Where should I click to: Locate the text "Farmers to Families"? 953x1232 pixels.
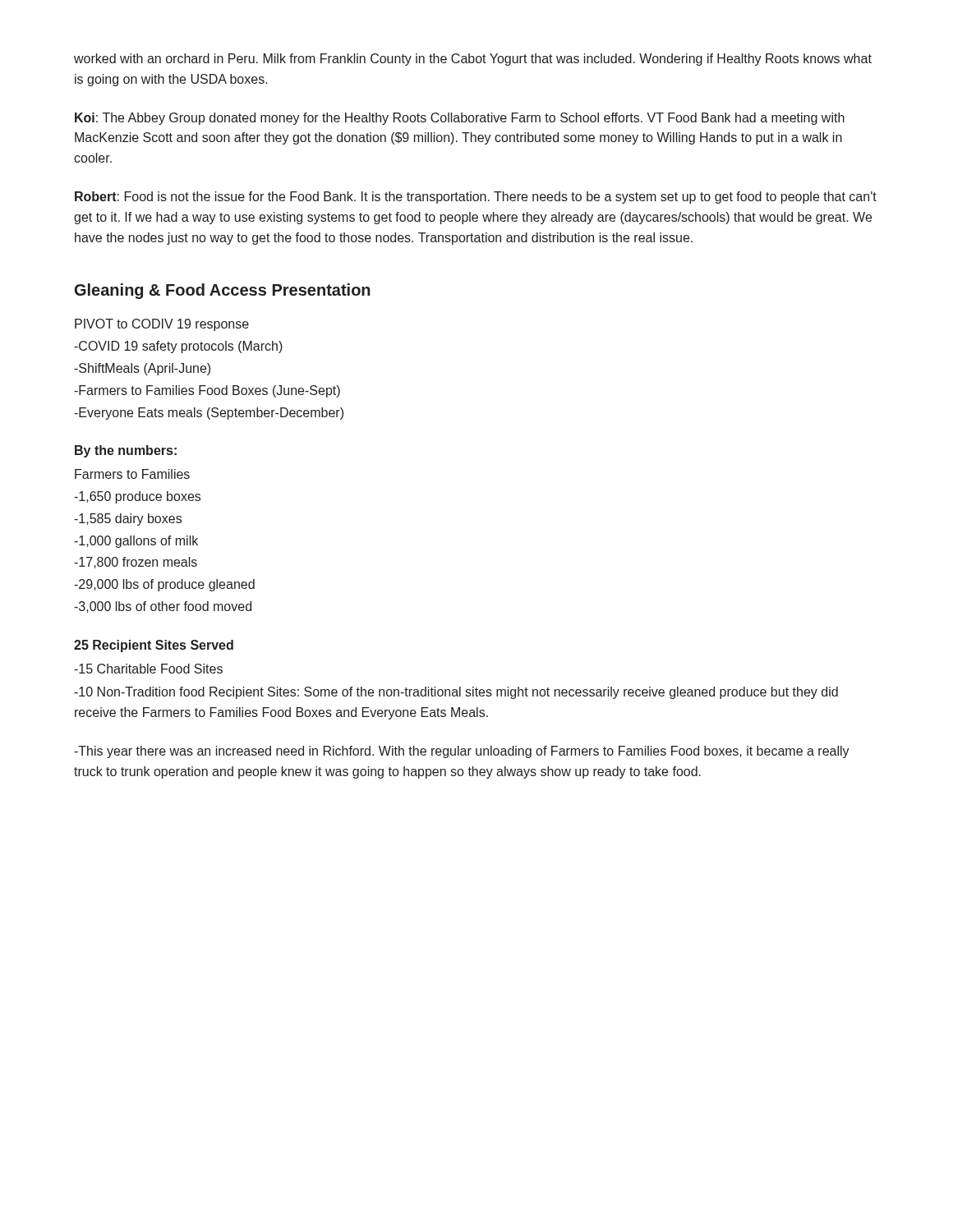[x=132, y=474]
